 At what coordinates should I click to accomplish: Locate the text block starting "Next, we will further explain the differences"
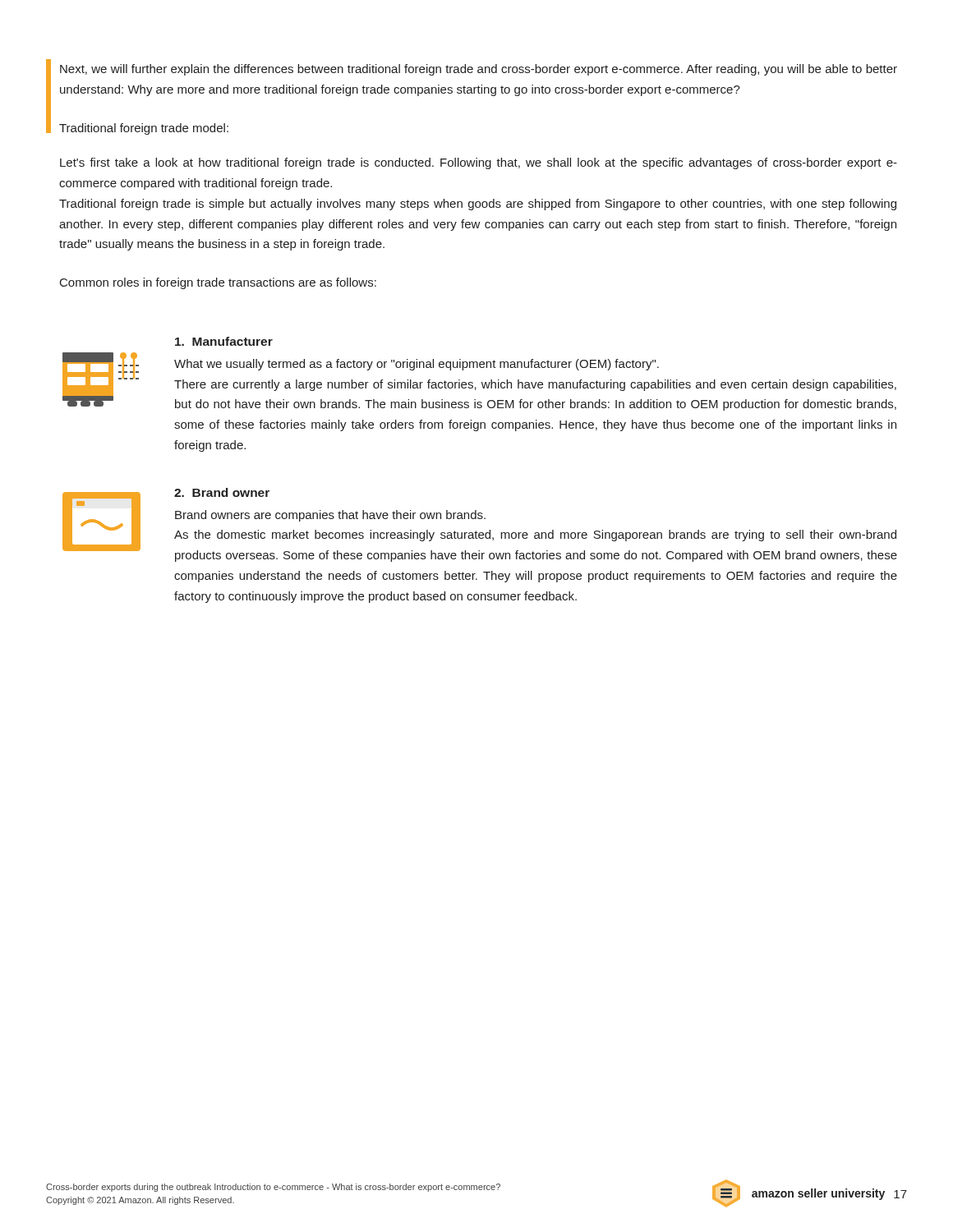tap(478, 79)
